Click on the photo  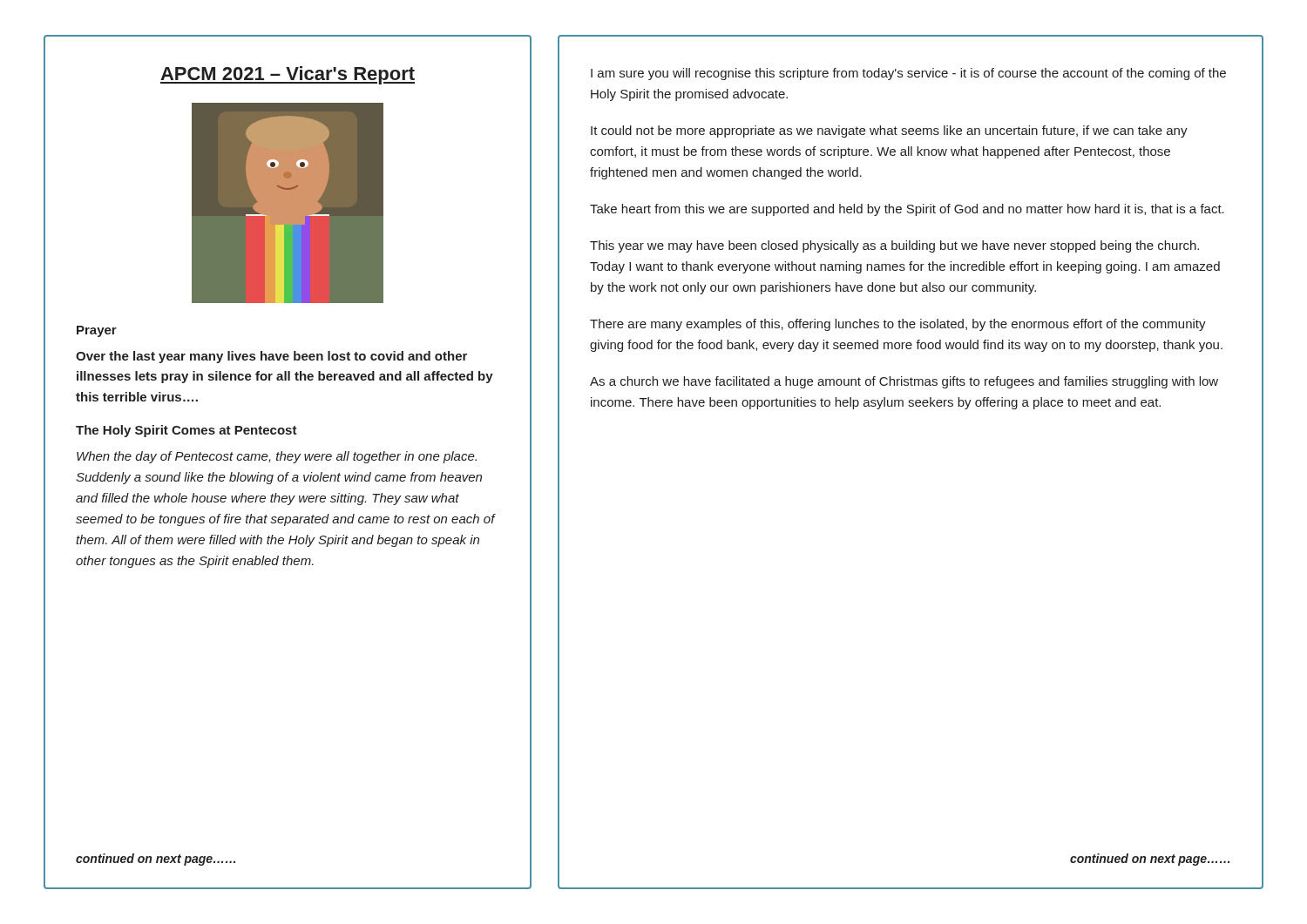tap(288, 203)
